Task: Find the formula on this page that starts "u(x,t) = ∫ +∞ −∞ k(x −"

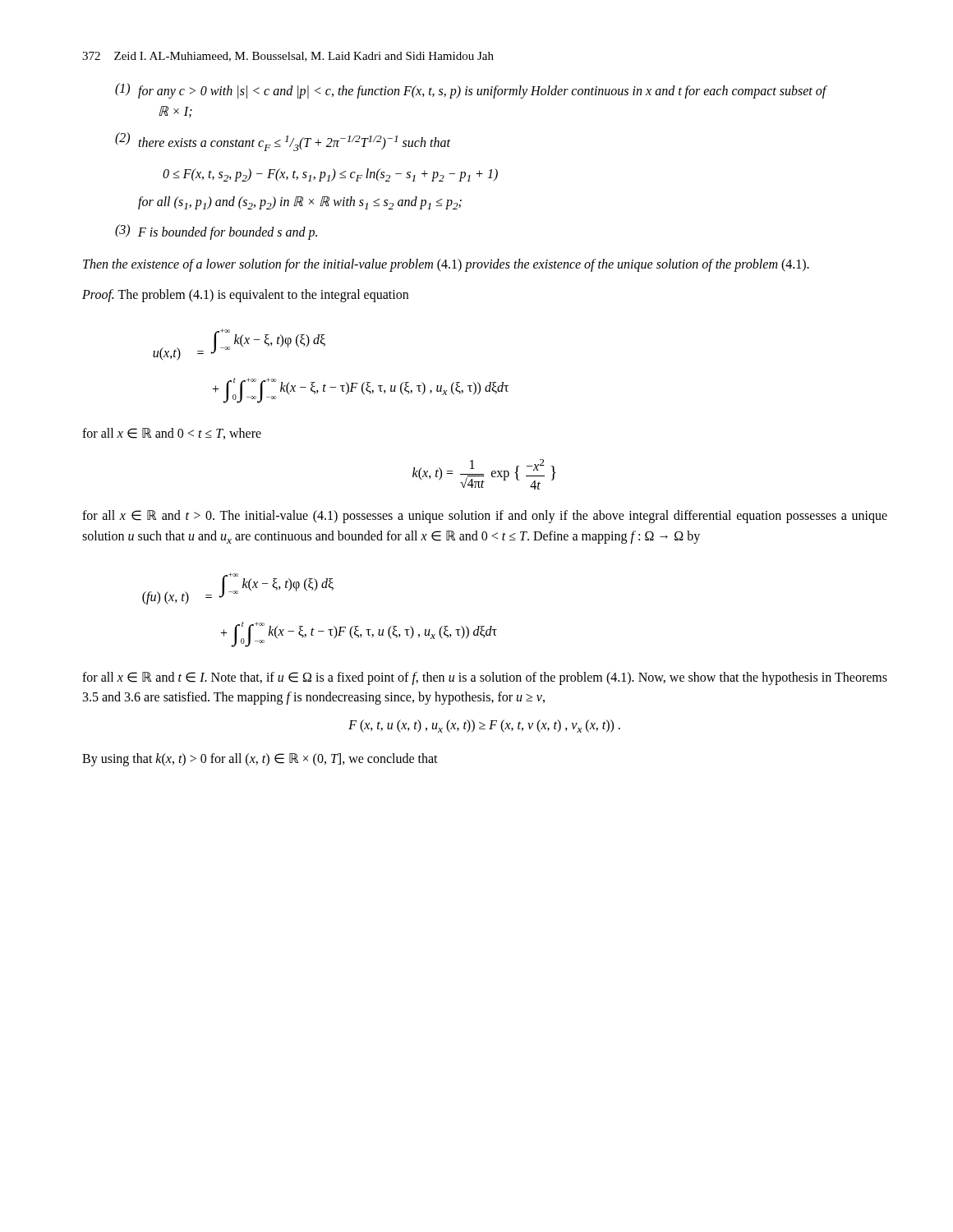Action: point(239,345)
